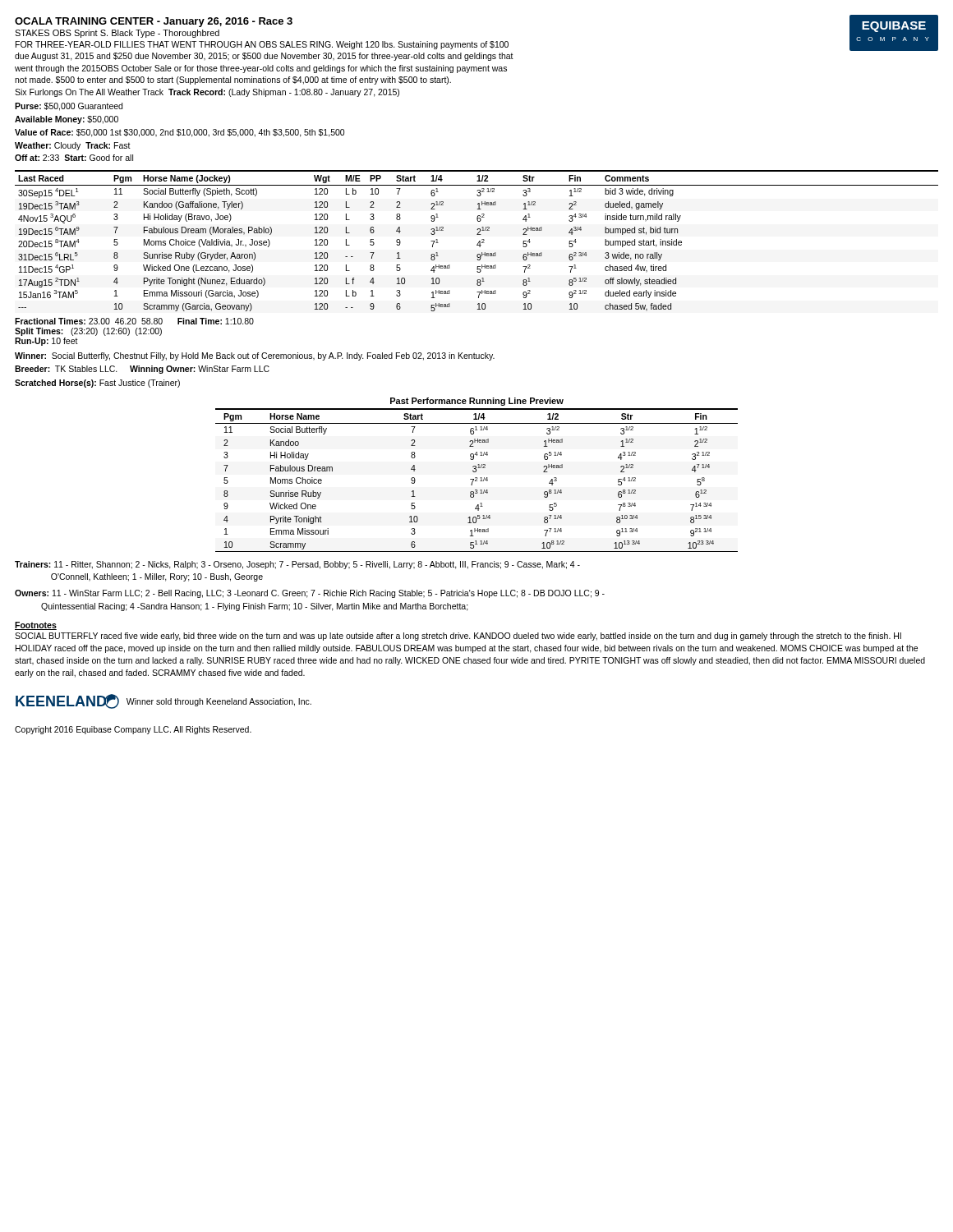Find the element starting "SOCIAL BUTTERFLY raced five wide early, bid"
This screenshot has width=953, height=1232.
click(470, 654)
